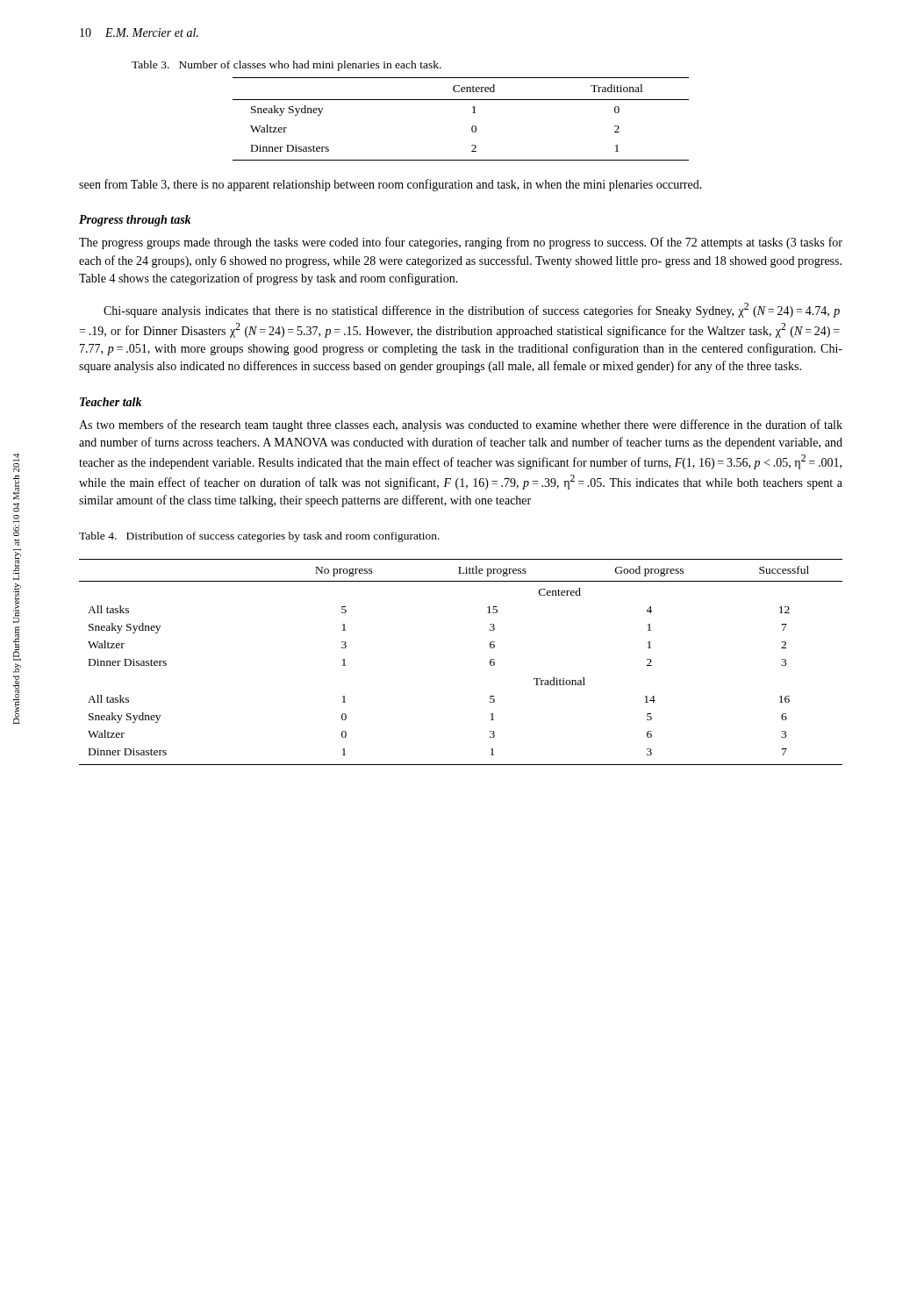Find the region starting "seen from Table 3, there is no apparent"
Viewport: 924px width, 1316px height.
(391, 185)
